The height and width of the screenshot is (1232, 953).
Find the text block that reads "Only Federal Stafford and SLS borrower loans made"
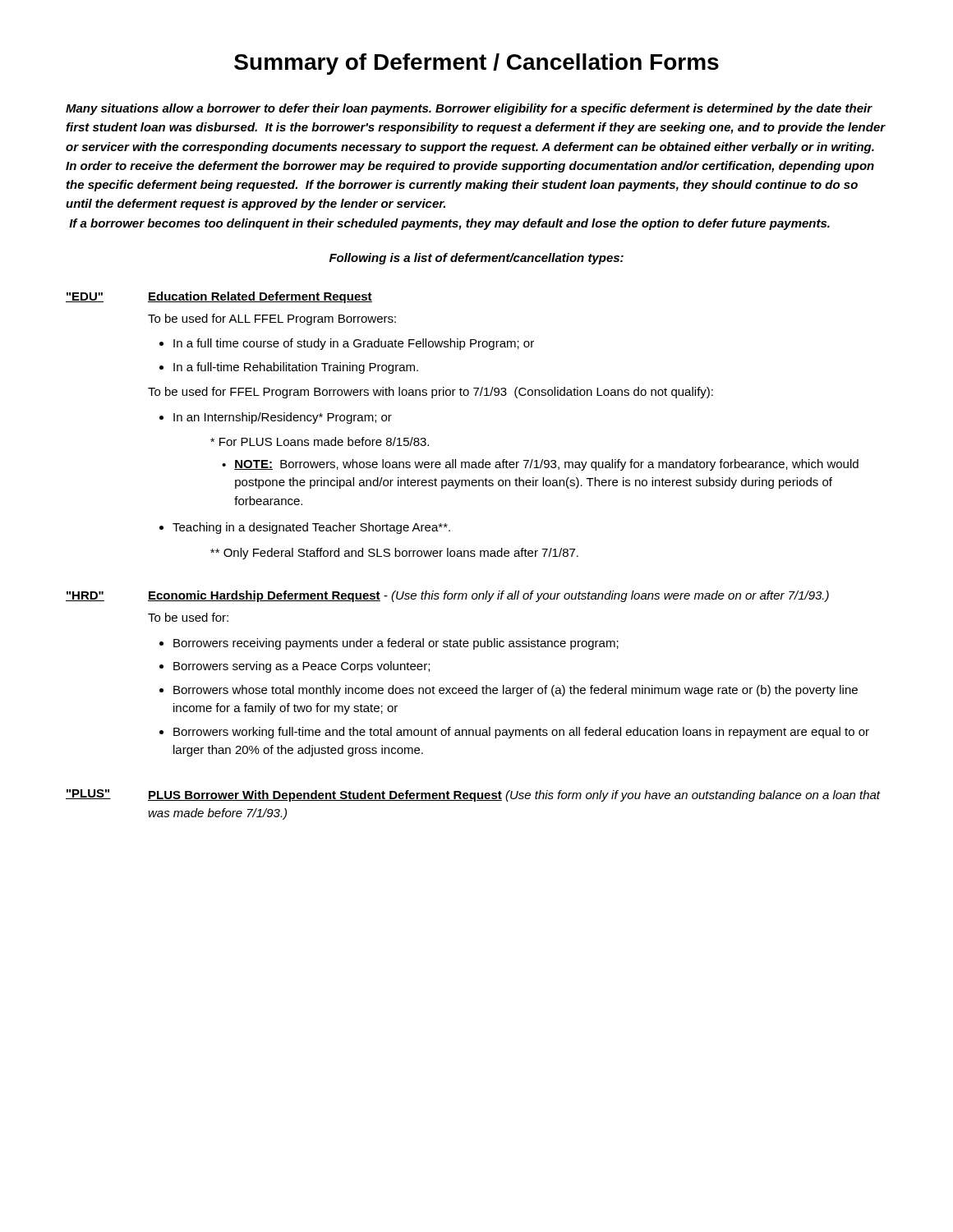[x=376, y=552]
